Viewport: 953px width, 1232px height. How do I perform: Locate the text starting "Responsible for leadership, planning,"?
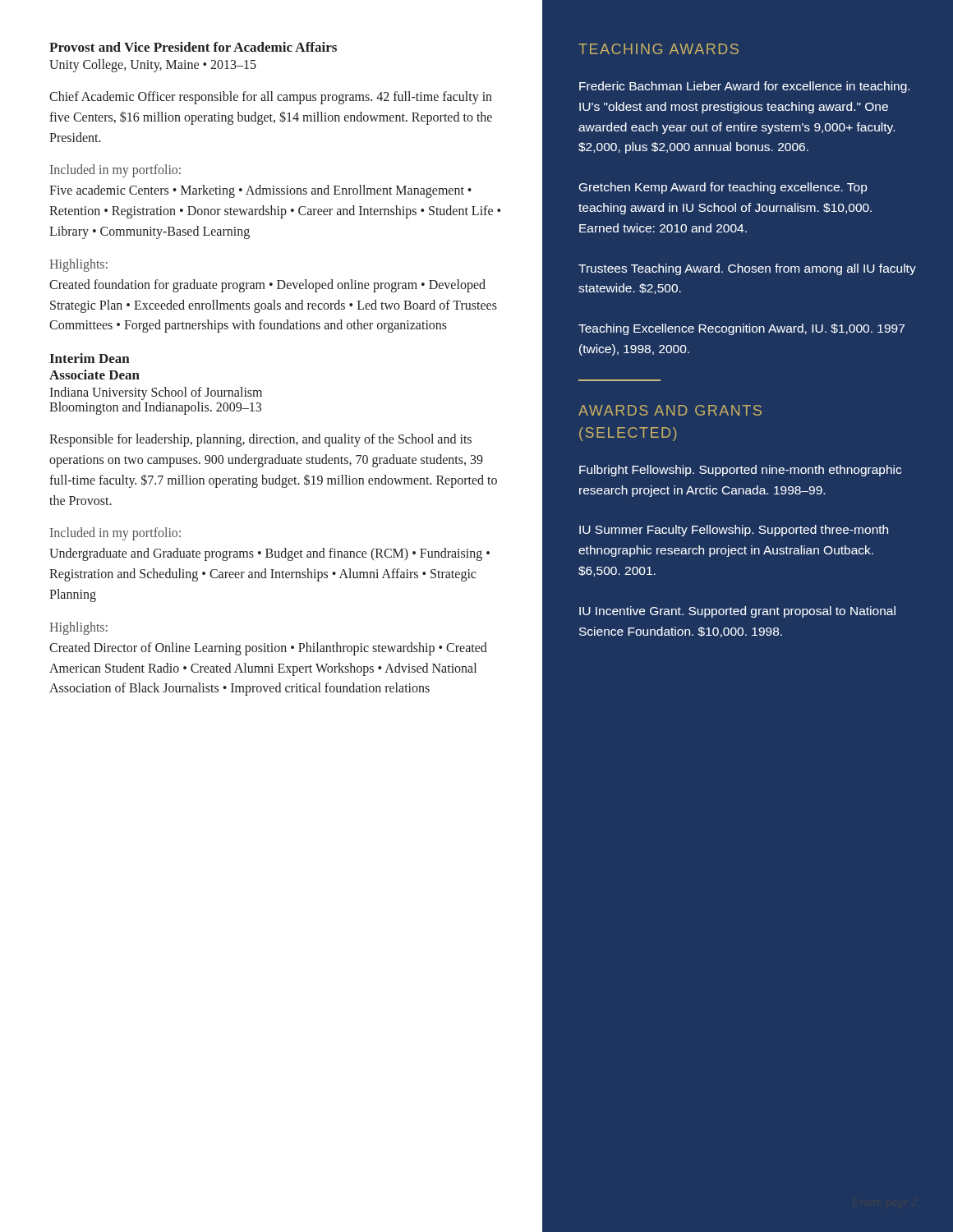click(276, 470)
